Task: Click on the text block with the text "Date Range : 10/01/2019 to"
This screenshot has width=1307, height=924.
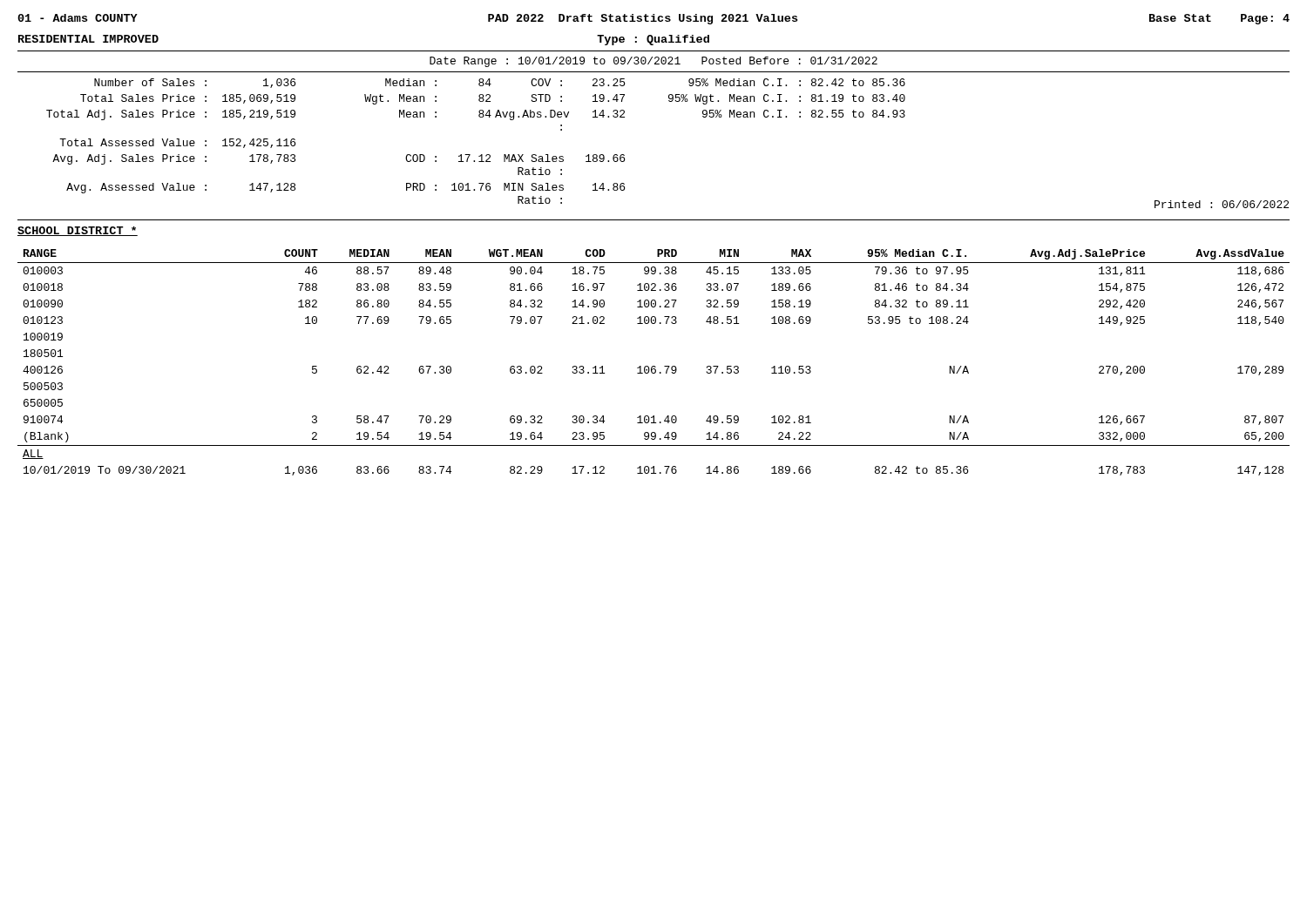Action: click(x=654, y=61)
